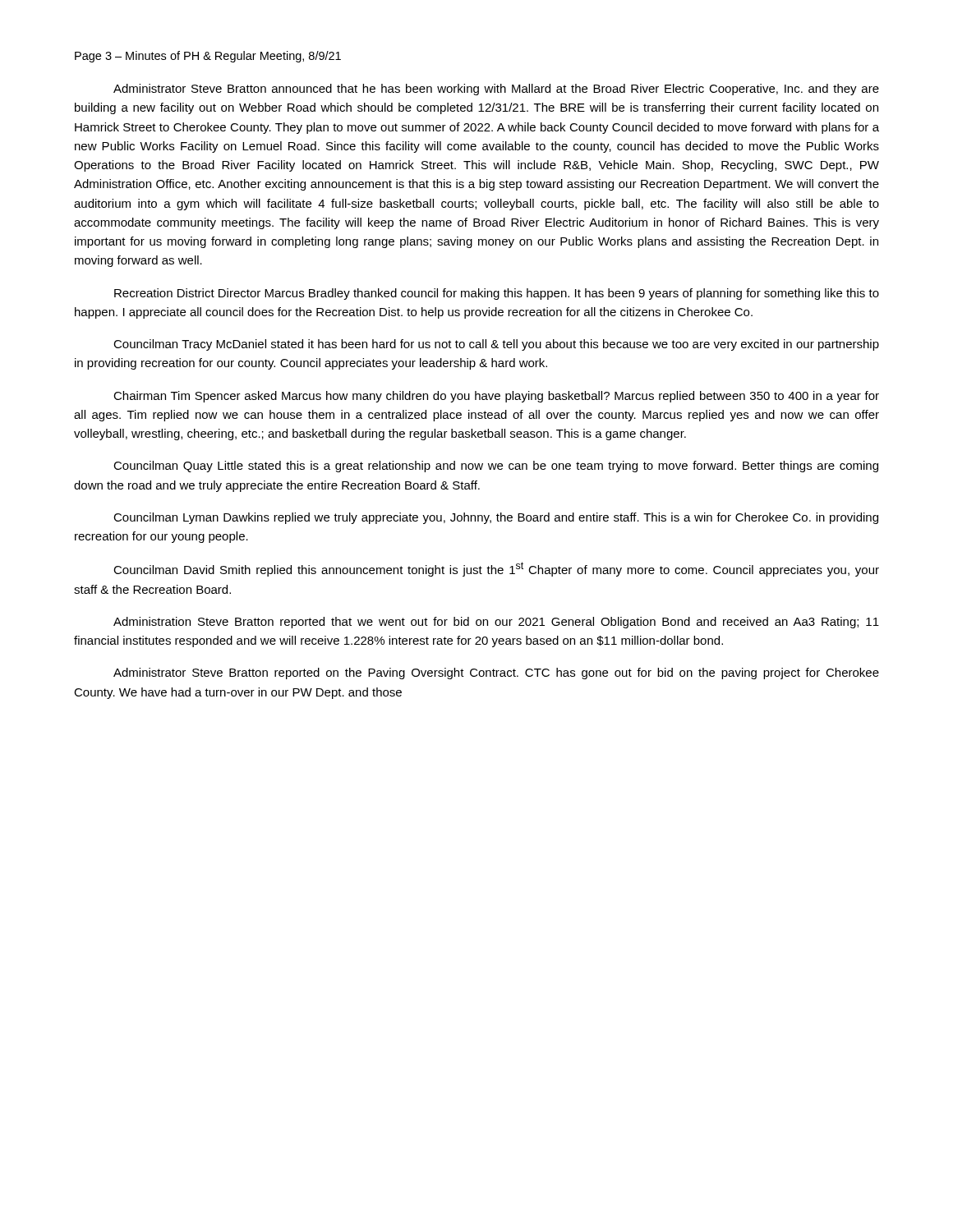Screen dimensions: 1232x953
Task: Locate the text starting "Chairman Tim Spencer asked"
Action: tap(476, 414)
